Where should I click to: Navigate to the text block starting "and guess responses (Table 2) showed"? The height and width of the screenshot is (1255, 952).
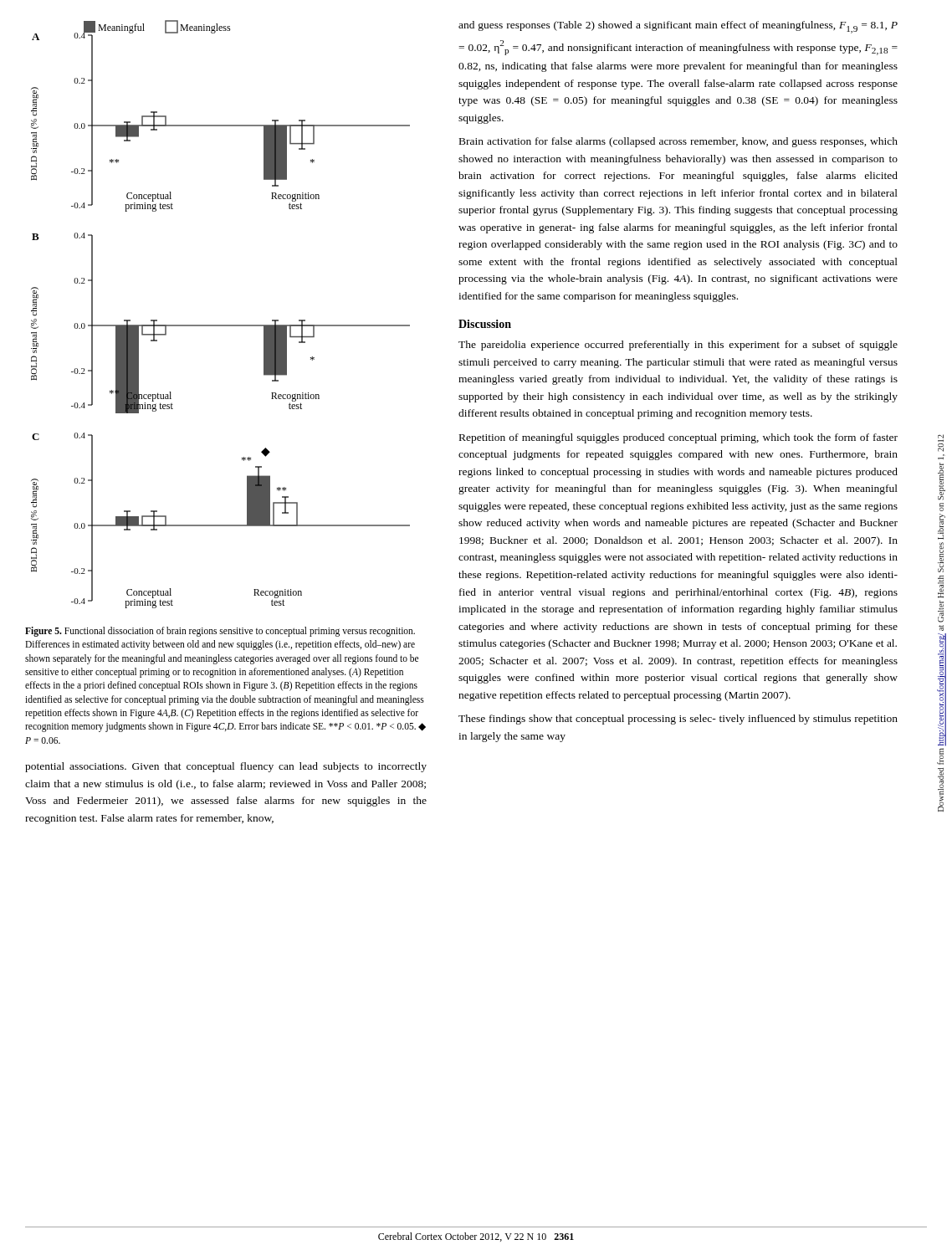[x=678, y=161]
